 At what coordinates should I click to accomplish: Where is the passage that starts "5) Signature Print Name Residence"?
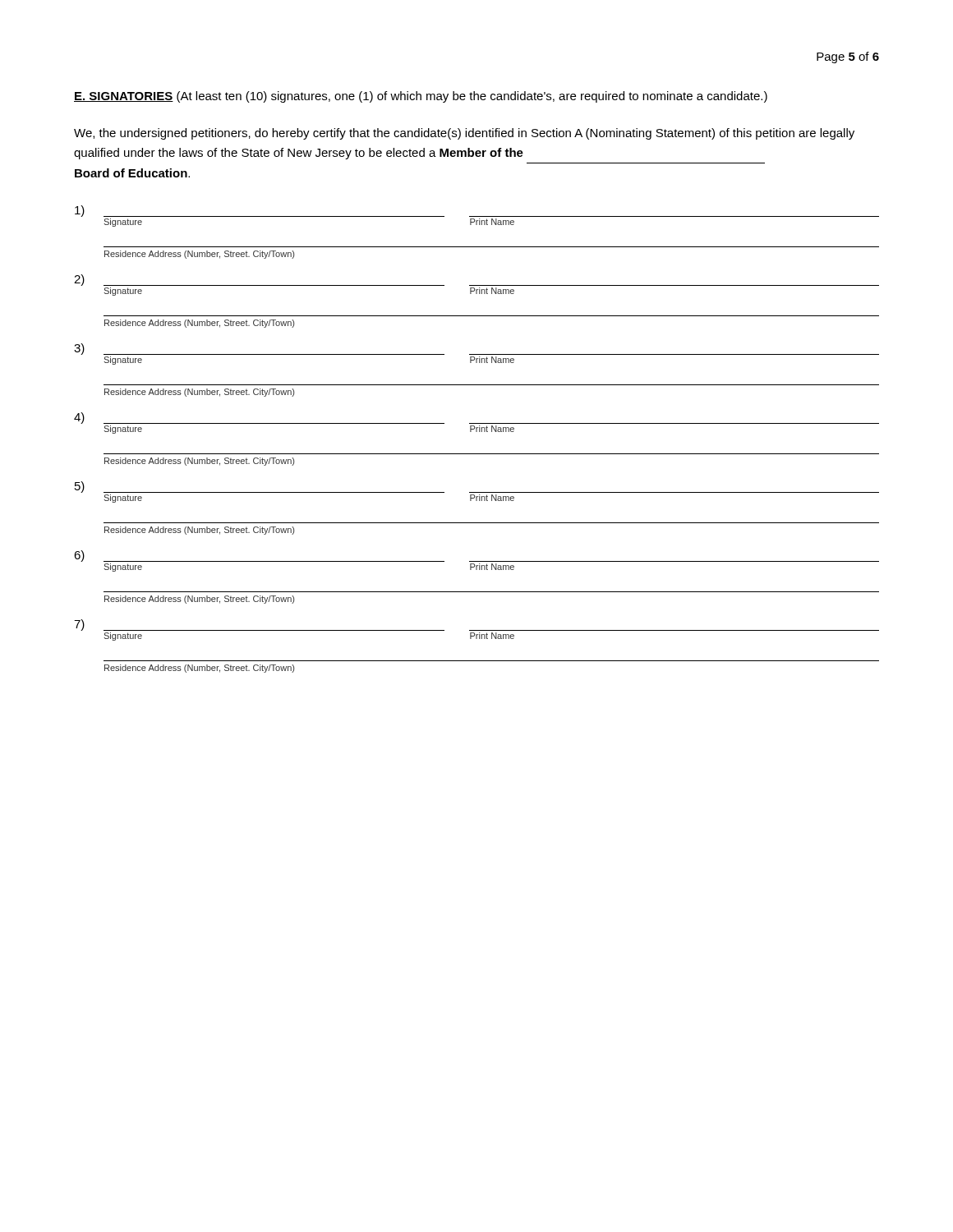[x=476, y=505]
